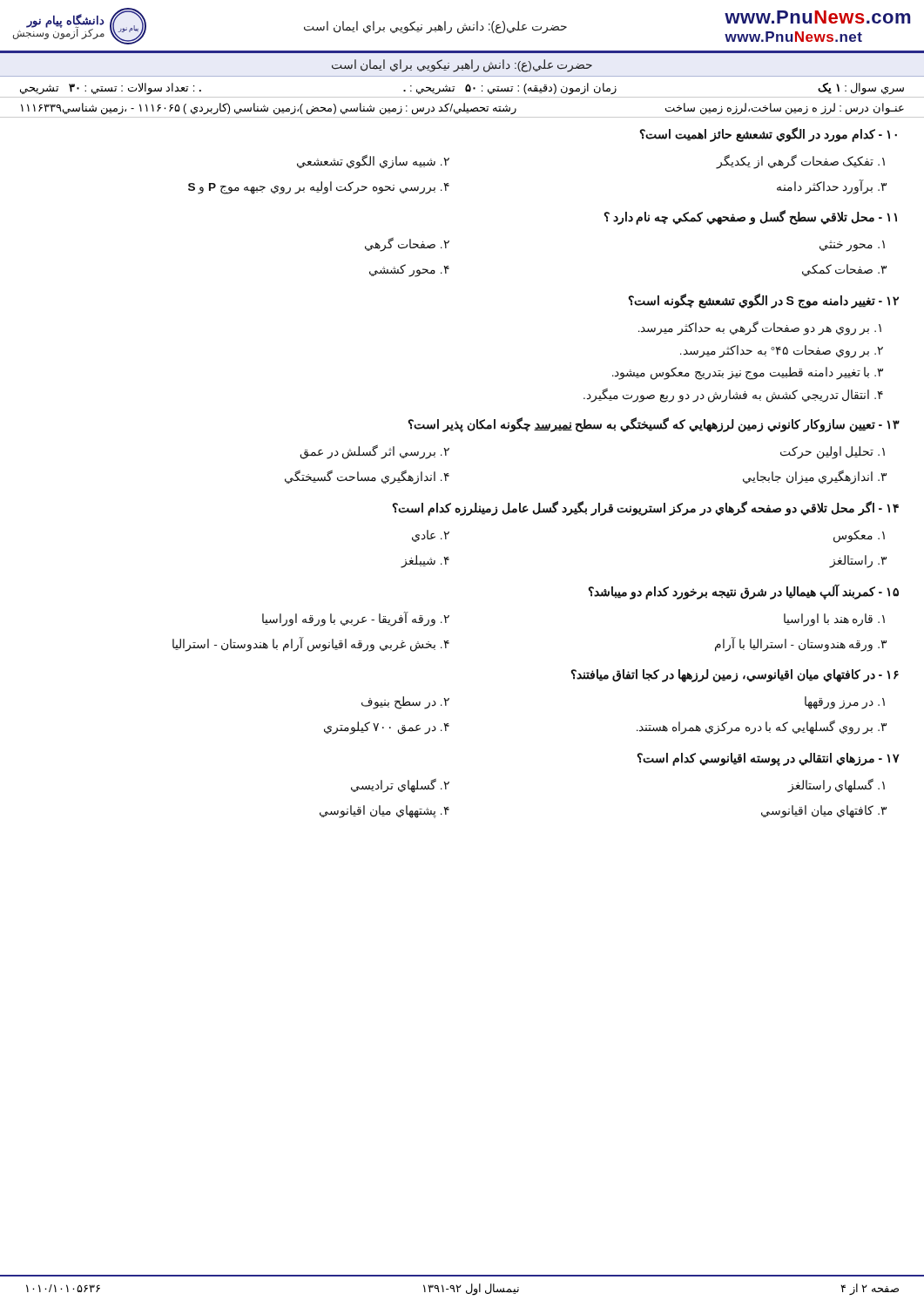Locate the block of text that opens with "۱۱ - محل تلاقي سطح گسل"

(751, 217)
